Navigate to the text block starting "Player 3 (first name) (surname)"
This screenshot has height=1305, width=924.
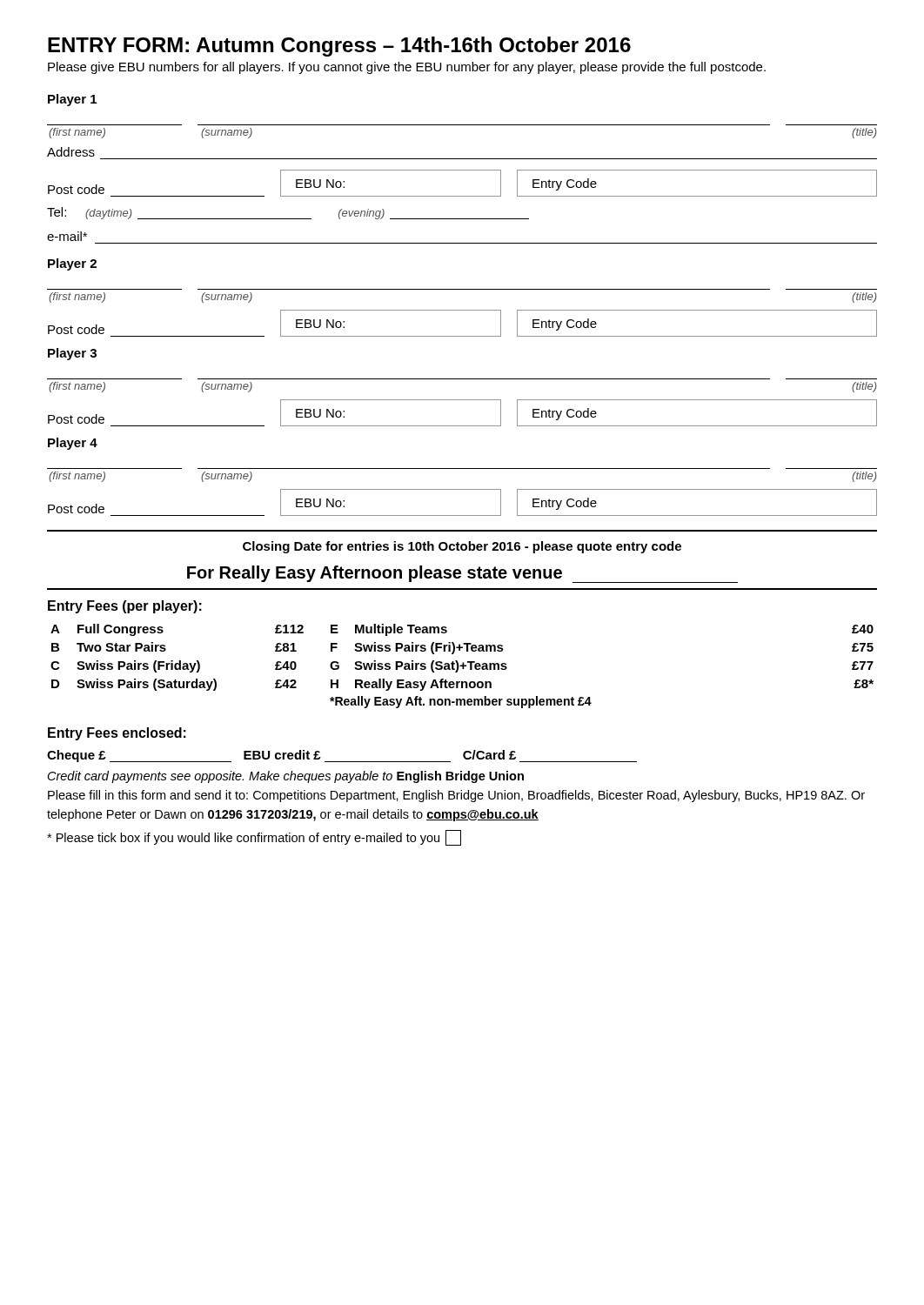[462, 386]
